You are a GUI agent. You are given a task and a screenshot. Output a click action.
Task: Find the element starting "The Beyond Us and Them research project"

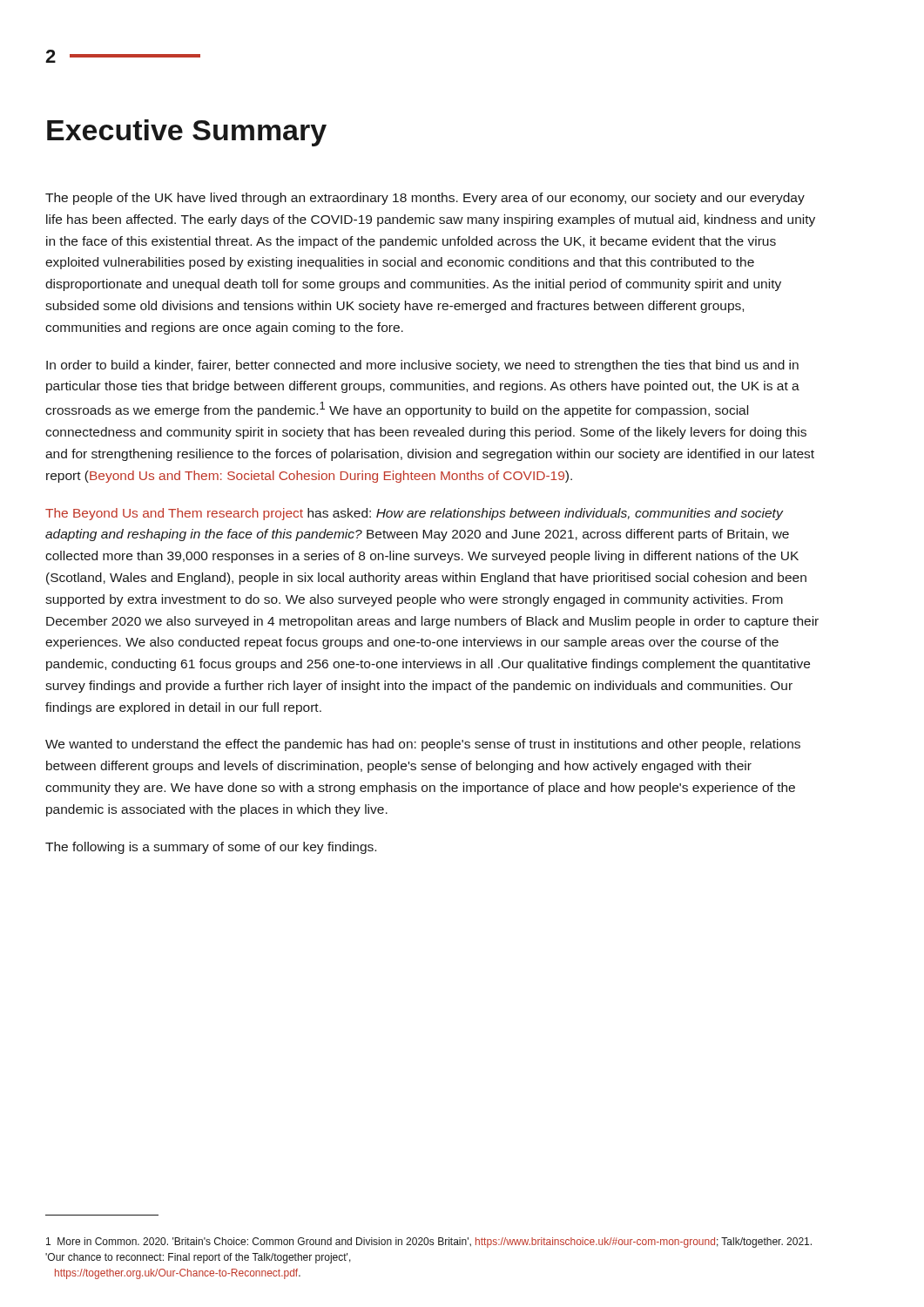tap(433, 610)
